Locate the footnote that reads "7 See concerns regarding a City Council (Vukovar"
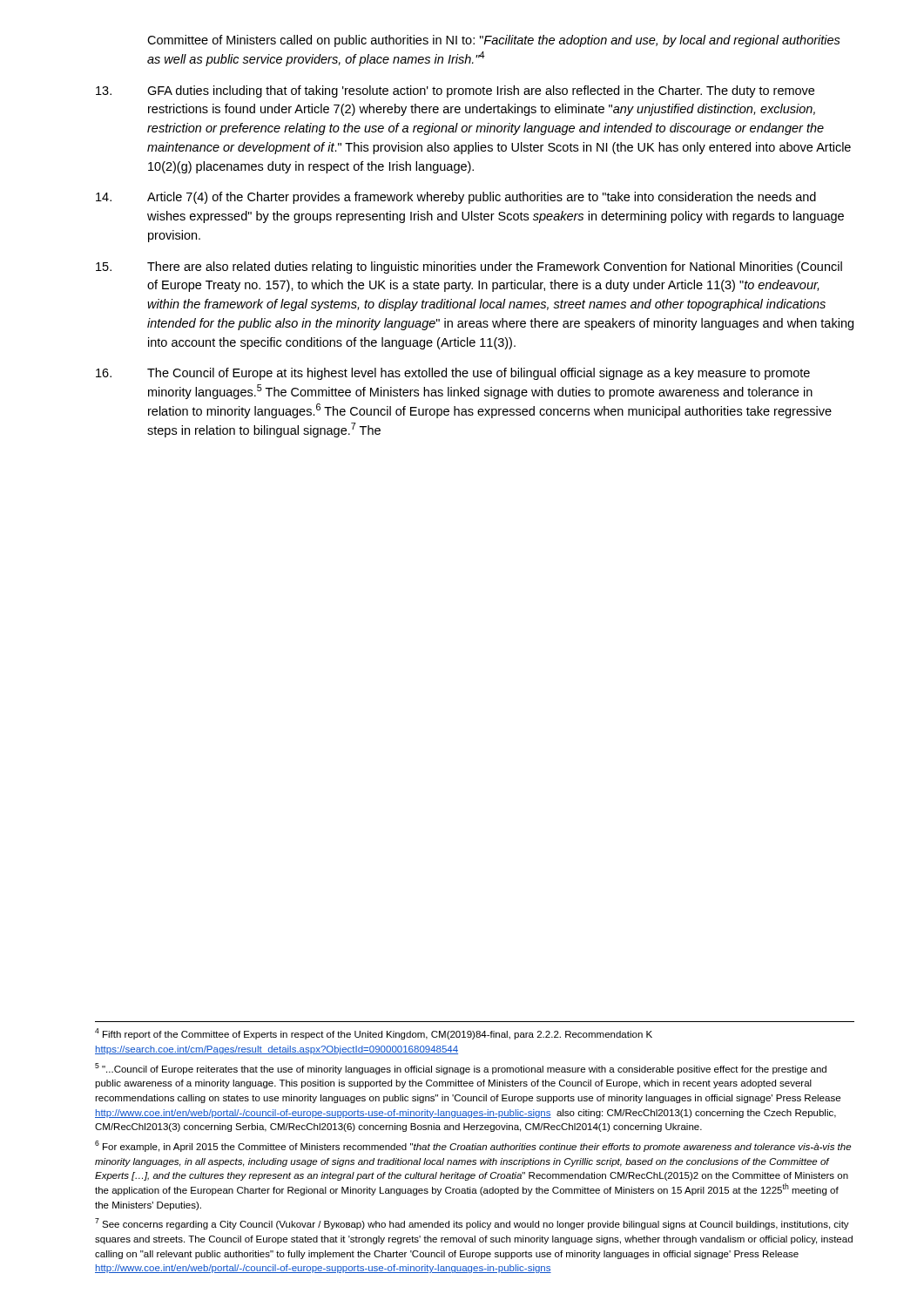Image resolution: width=924 pixels, height=1307 pixels. pos(474,1245)
